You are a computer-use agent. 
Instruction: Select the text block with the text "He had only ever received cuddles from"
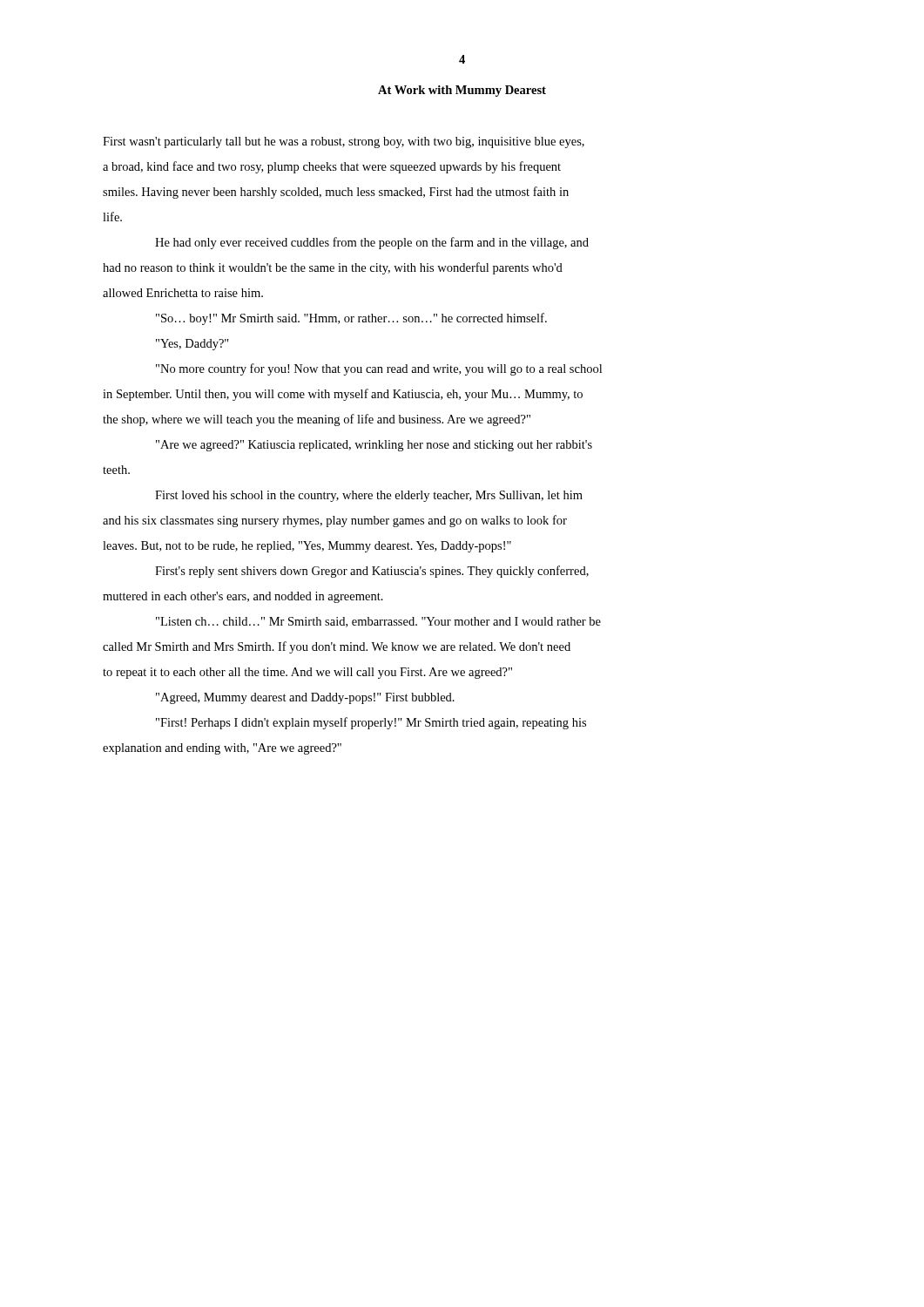coord(346,267)
